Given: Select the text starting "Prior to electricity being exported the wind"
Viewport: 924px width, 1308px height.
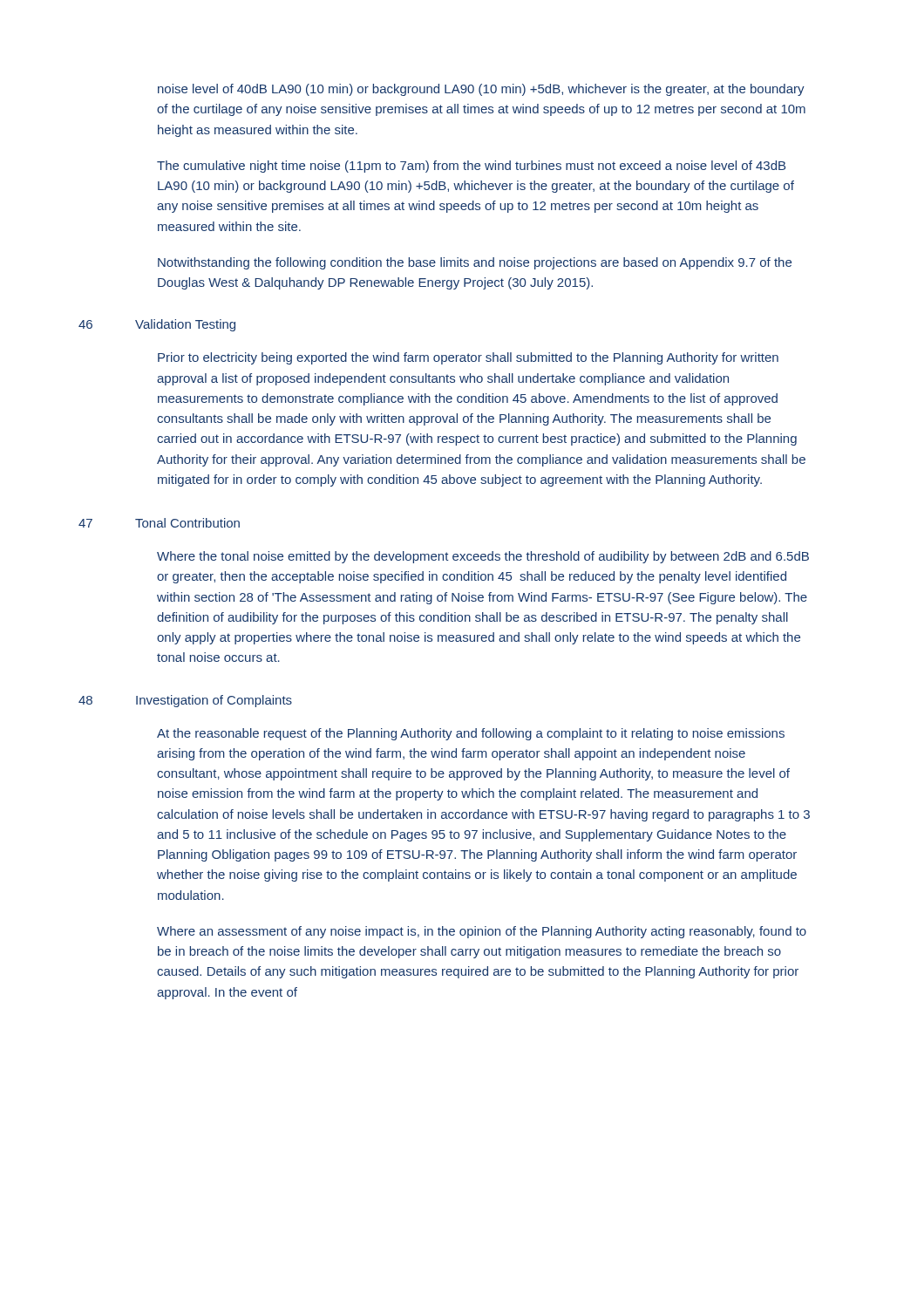Looking at the screenshot, I should click(x=481, y=418).
